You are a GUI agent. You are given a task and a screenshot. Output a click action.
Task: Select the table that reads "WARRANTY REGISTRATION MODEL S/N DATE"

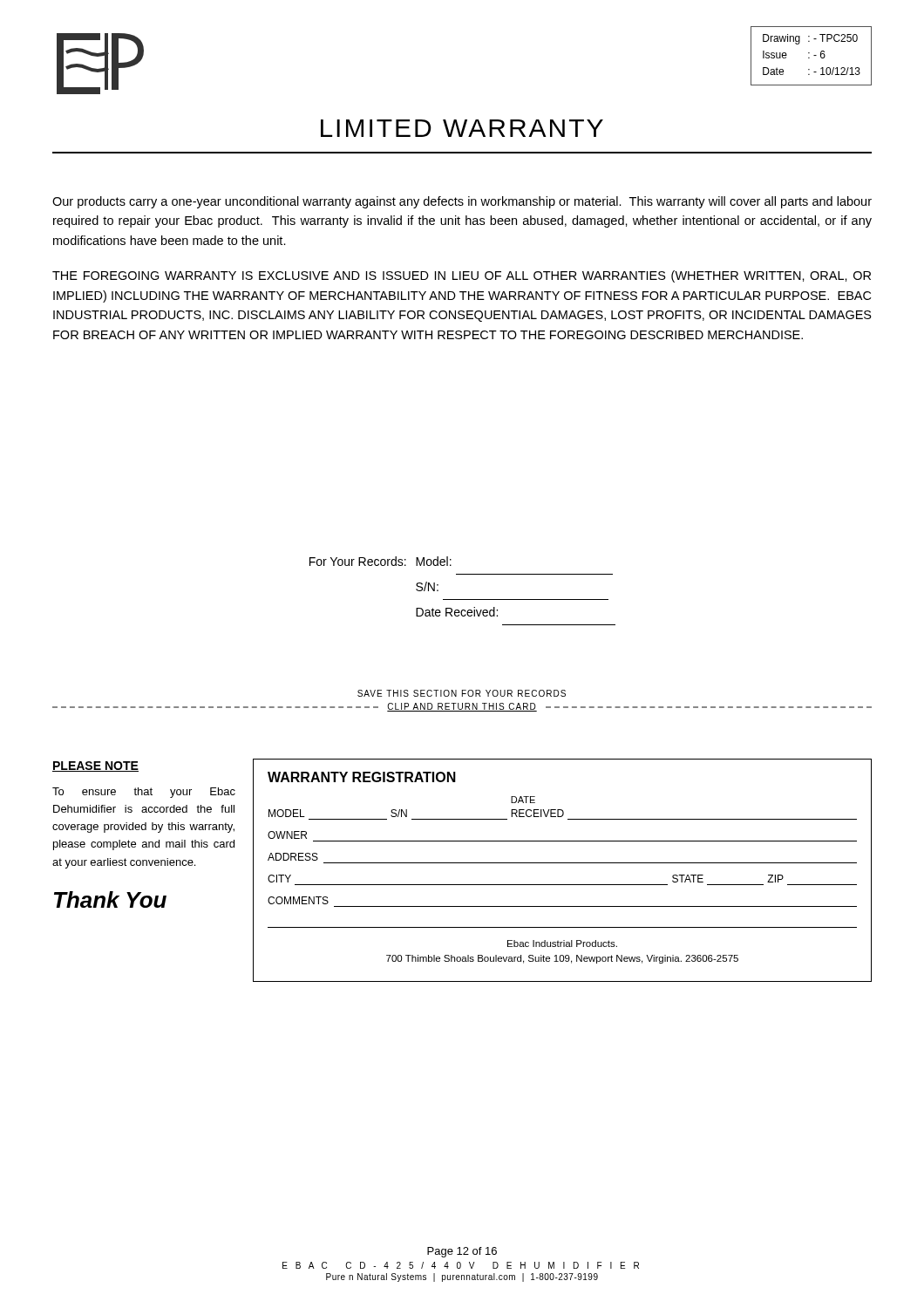point(562,870)
